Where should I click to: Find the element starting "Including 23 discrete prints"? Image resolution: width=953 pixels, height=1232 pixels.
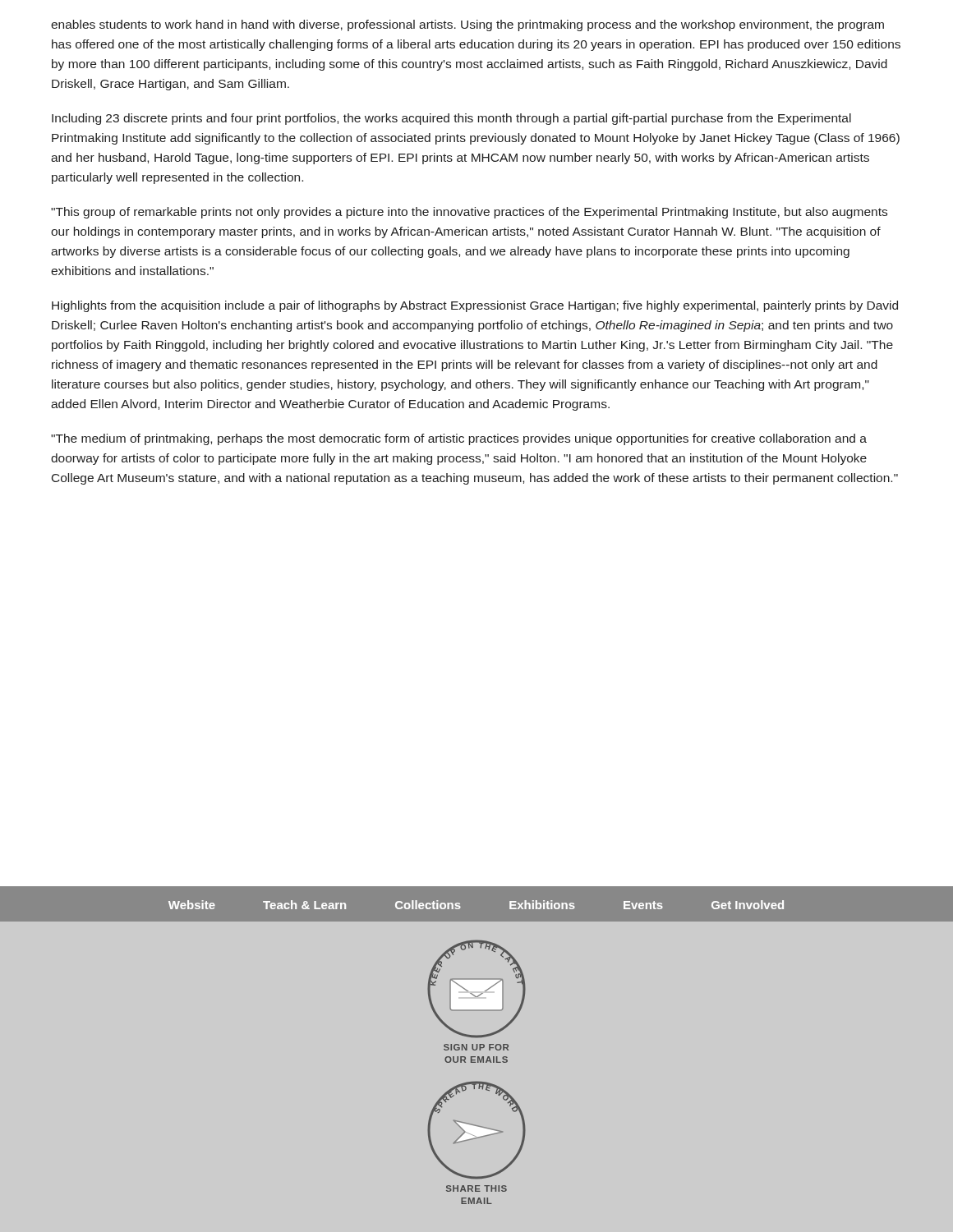475,147
